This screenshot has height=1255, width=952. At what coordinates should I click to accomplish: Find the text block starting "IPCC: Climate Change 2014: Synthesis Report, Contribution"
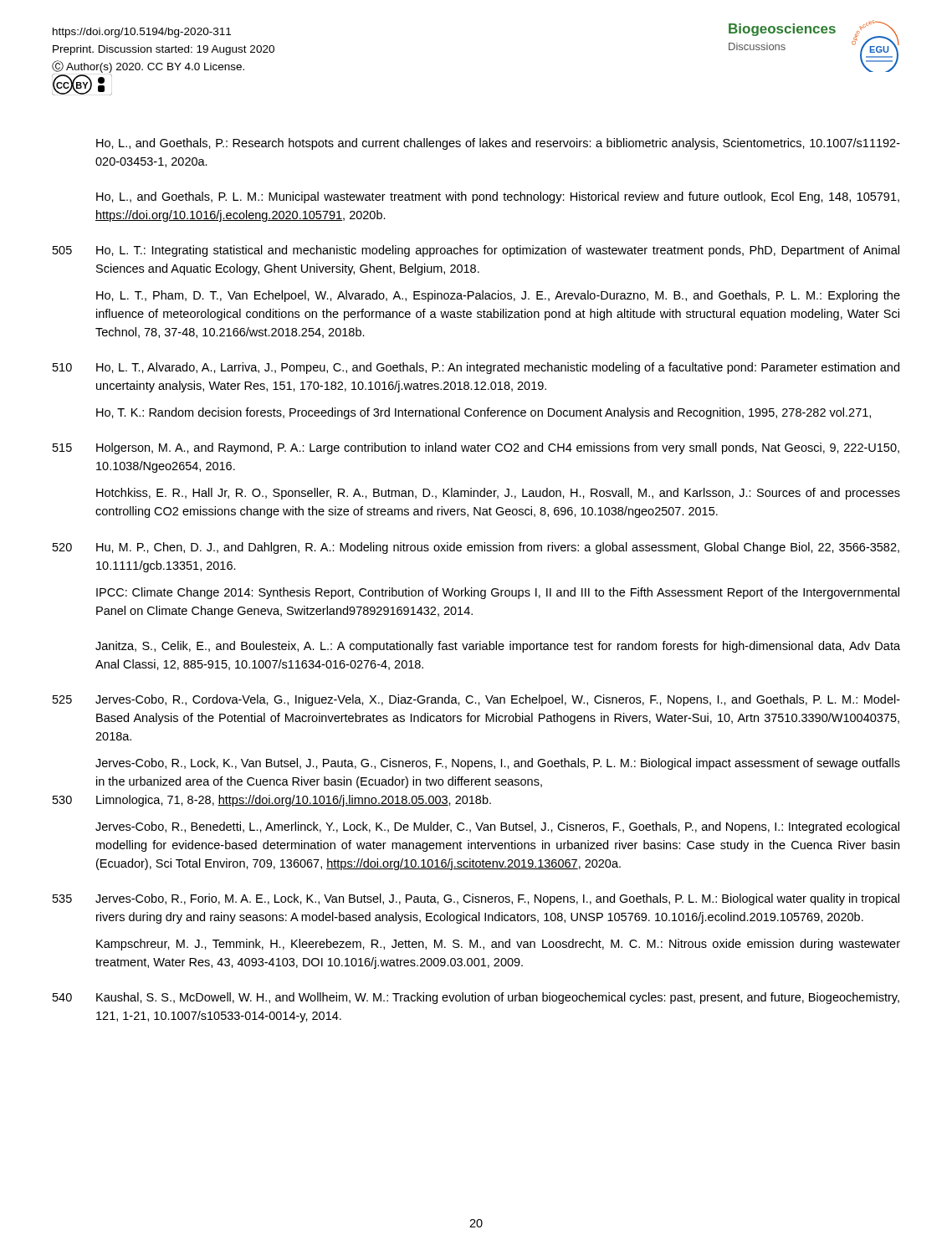(x=498, y=601)
